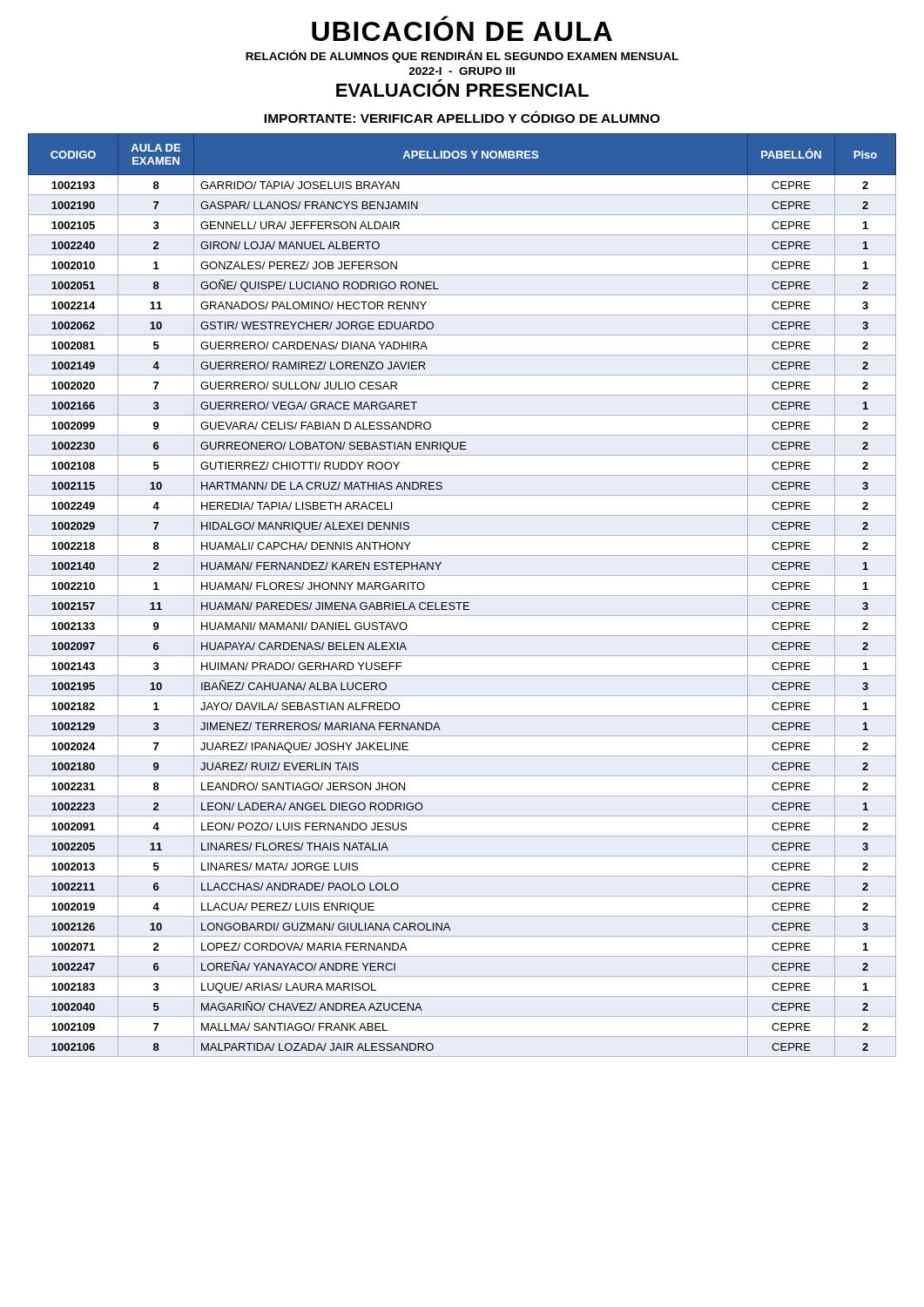Point to "IMPORTANTE: VERIFICAR APELLIDO Y CÓDIGO DE ALUMNO"
This screenshot has height=1307, width=924.
[462, 118]
